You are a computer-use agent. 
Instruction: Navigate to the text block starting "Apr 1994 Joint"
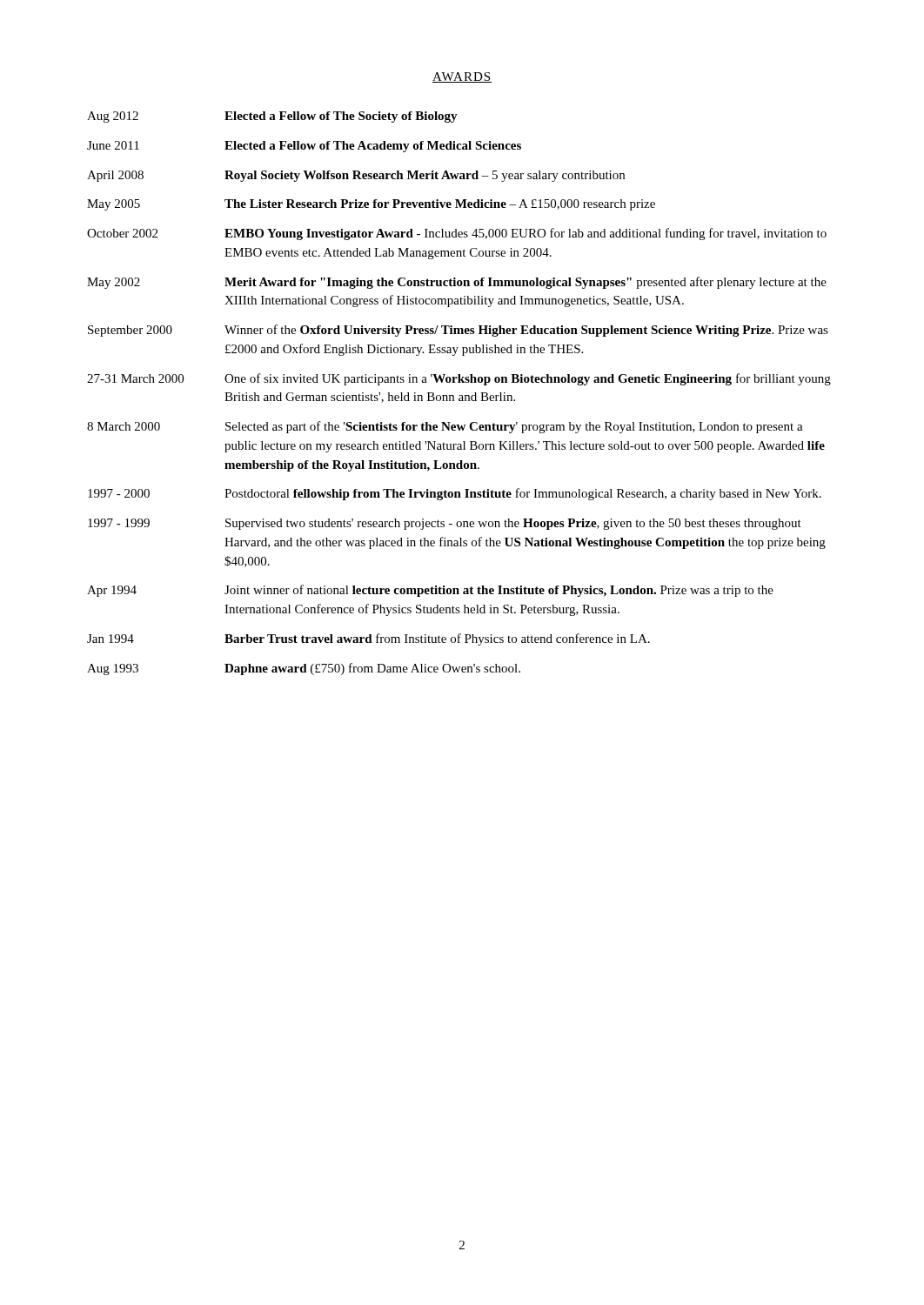(462, 602)
